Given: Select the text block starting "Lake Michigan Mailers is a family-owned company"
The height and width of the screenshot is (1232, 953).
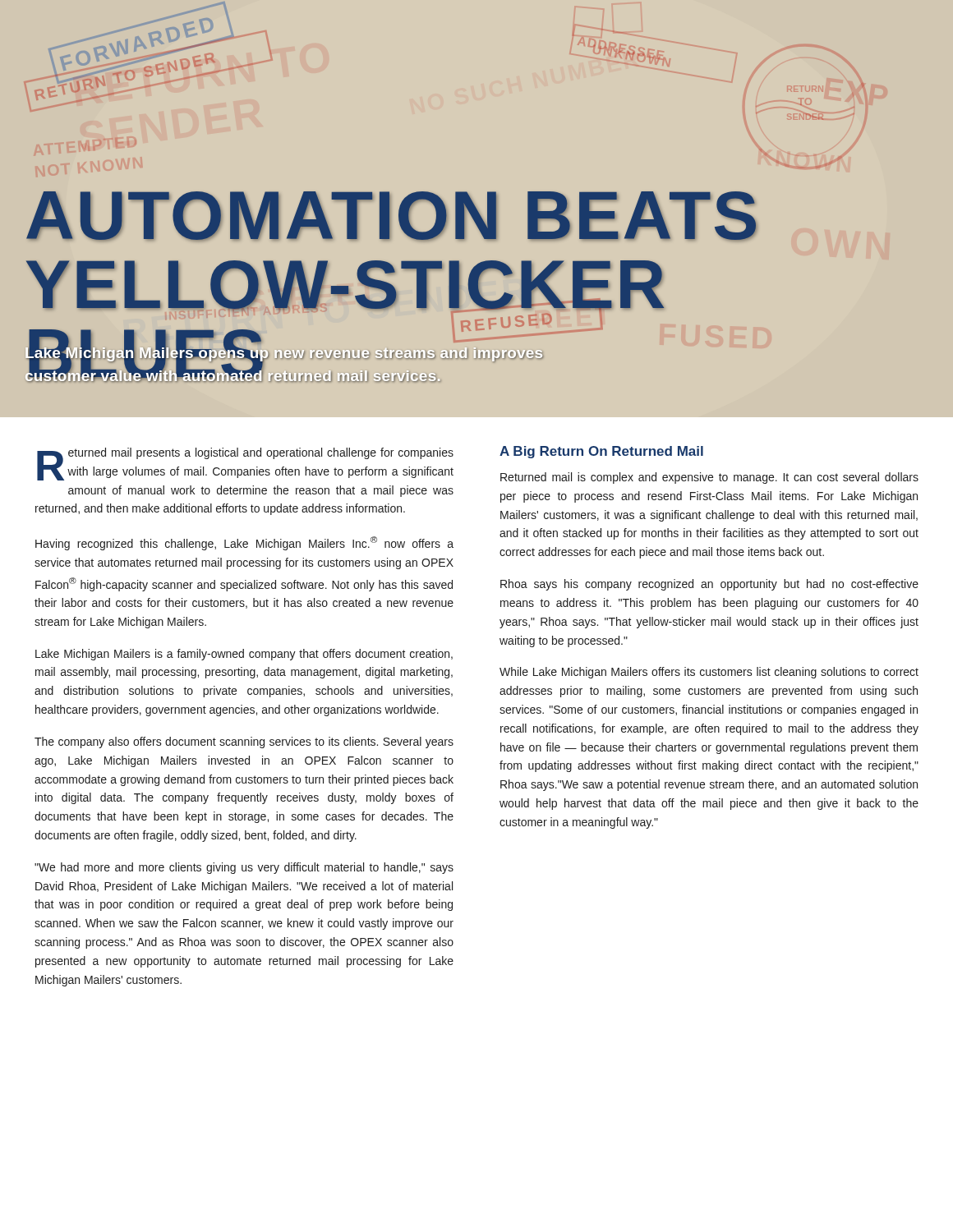Looking at the screenshot, I should [x=244, y=682].
